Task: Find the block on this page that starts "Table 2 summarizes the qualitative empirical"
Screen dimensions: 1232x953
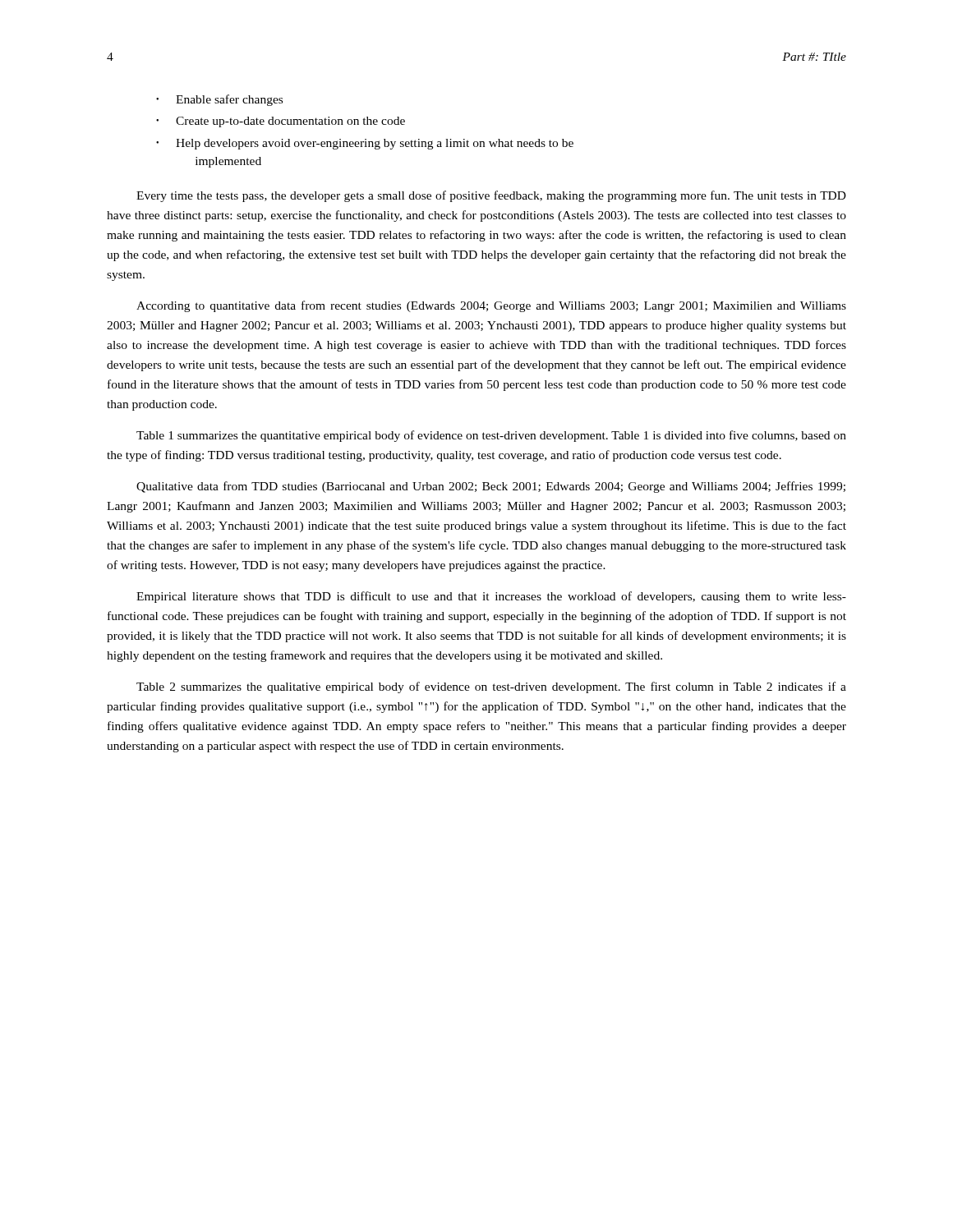Action: [x=476, y=716]
